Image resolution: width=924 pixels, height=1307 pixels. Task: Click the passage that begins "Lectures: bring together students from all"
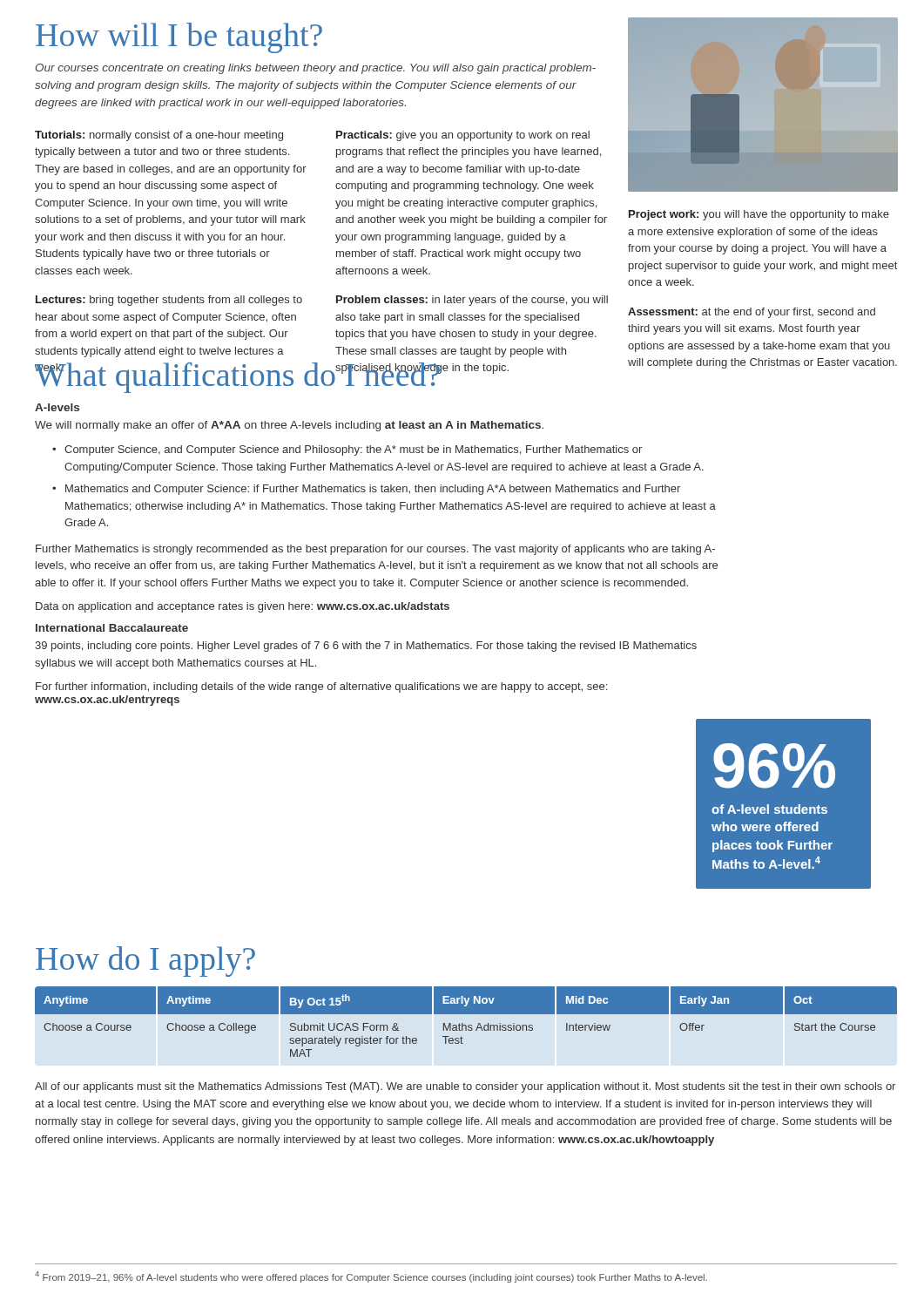(169, 333)
